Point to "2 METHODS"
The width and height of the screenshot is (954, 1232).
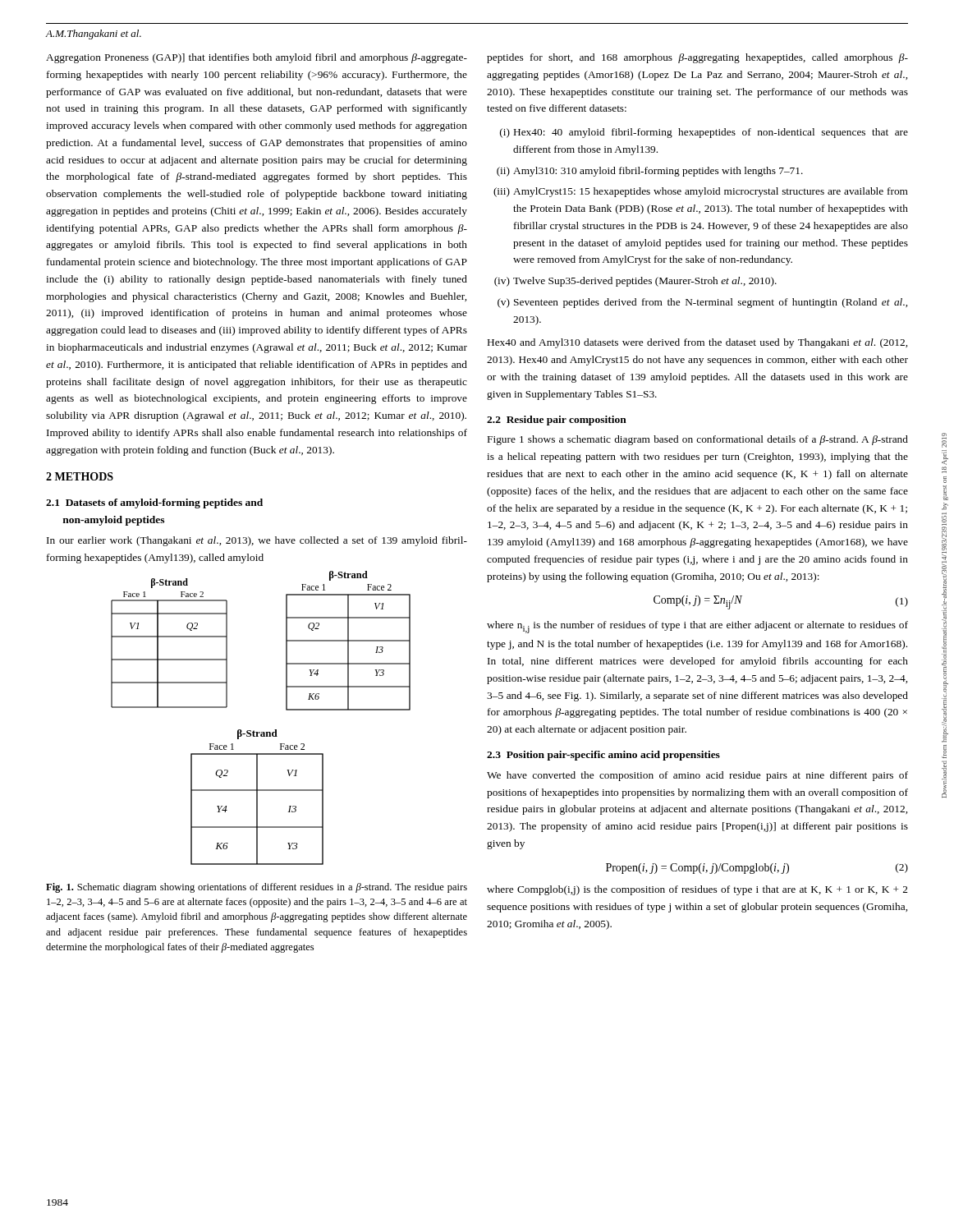tap(80, 477)
